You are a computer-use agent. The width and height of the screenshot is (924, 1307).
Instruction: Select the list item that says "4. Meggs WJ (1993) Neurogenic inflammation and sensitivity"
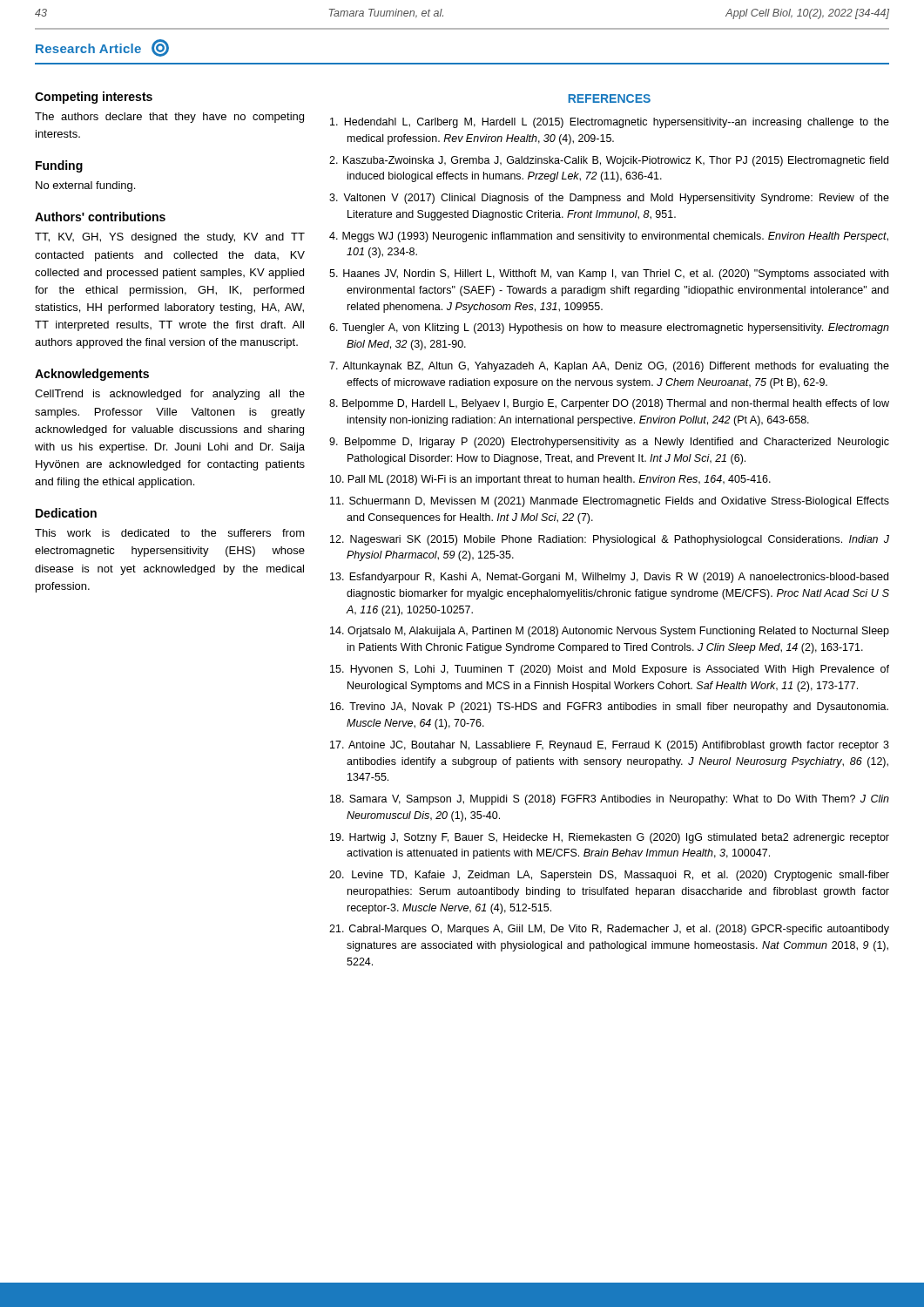click(x=609, y=244)
